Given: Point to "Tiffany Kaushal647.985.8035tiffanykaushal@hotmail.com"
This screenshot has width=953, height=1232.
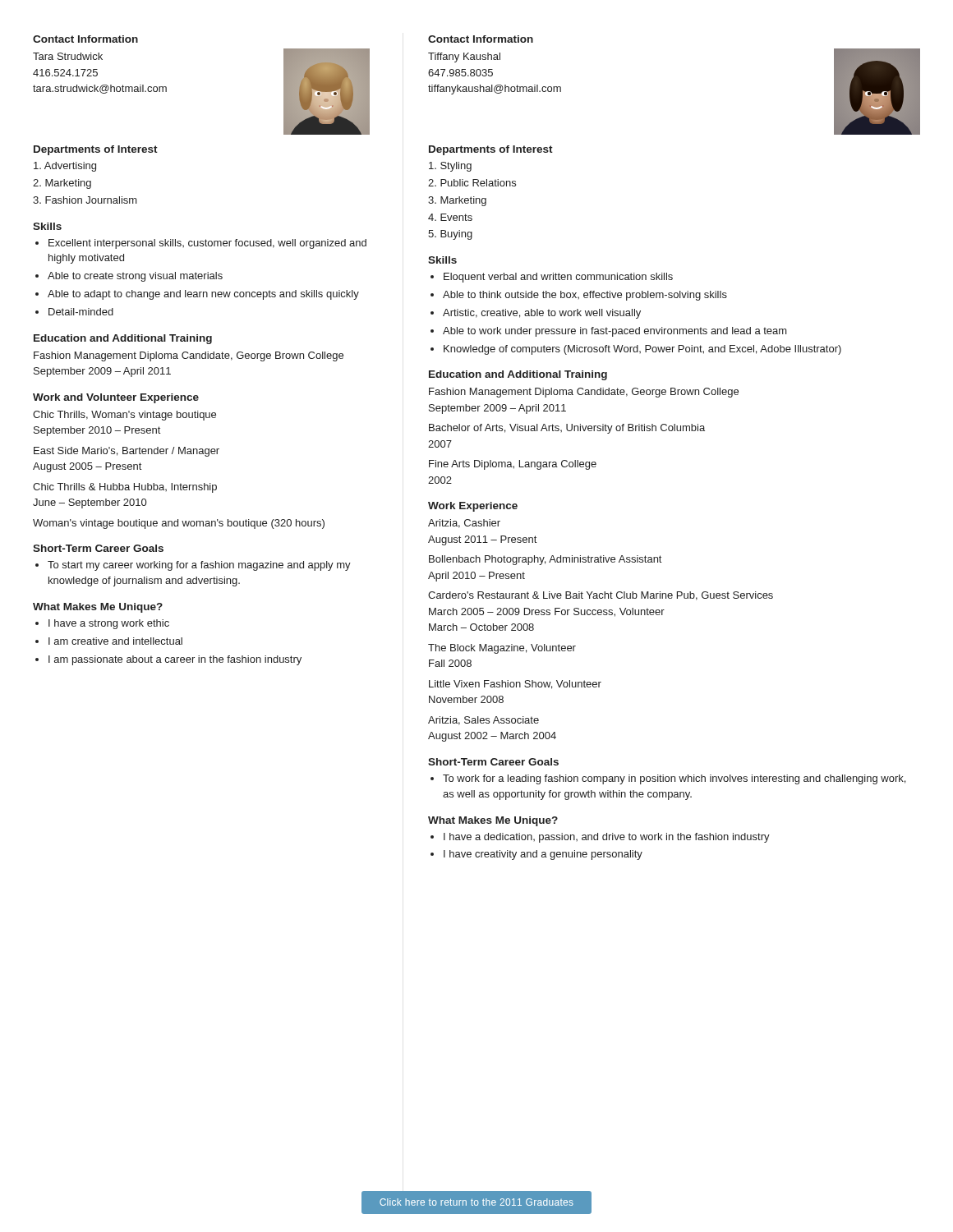Looking at the screenshot, I should click(495, 72).
